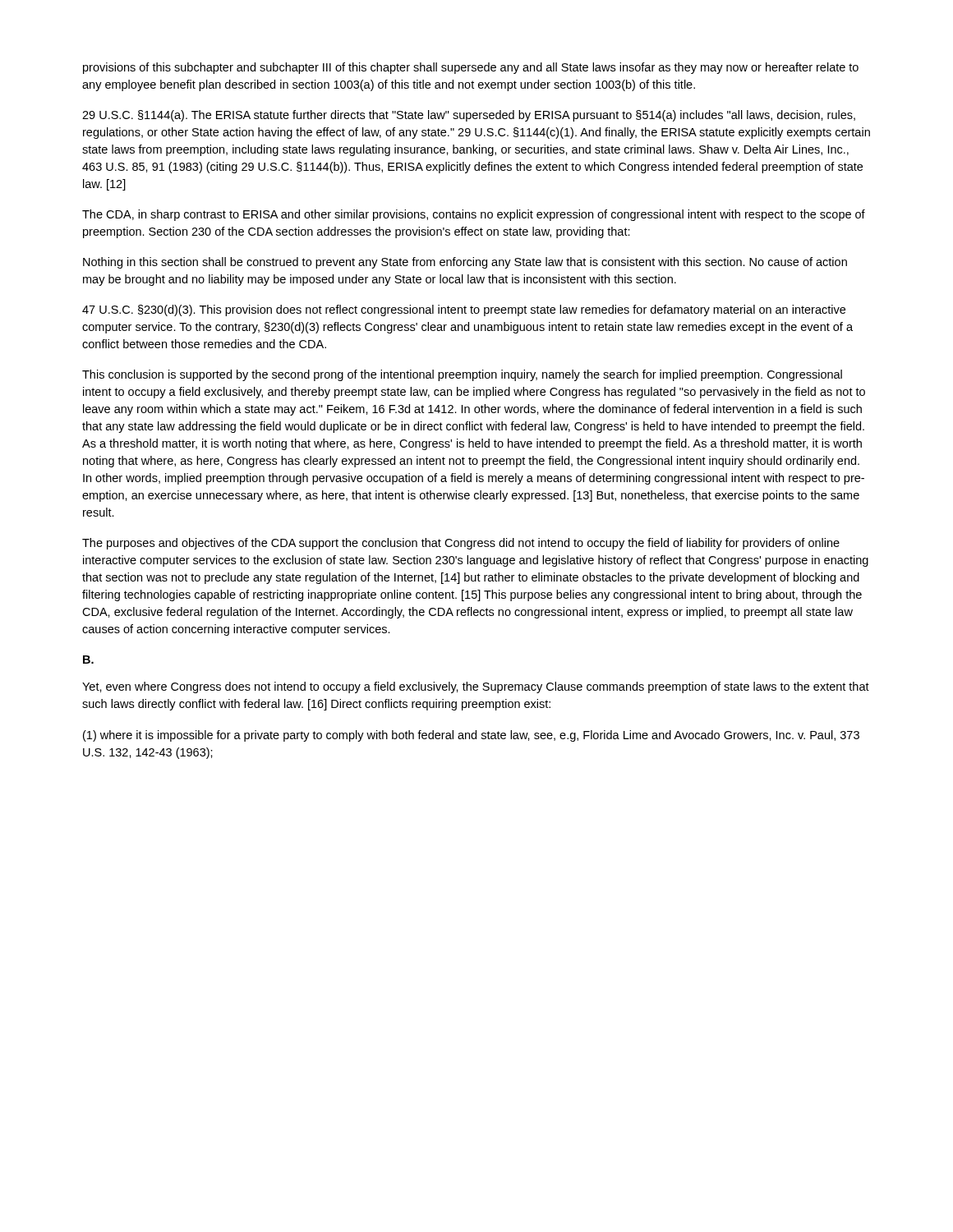Viewport: 953px width, 1232px height.
Task: Locate the block of text that opens with "Yet, even where Congress does not"
Action: coord(475,696)
